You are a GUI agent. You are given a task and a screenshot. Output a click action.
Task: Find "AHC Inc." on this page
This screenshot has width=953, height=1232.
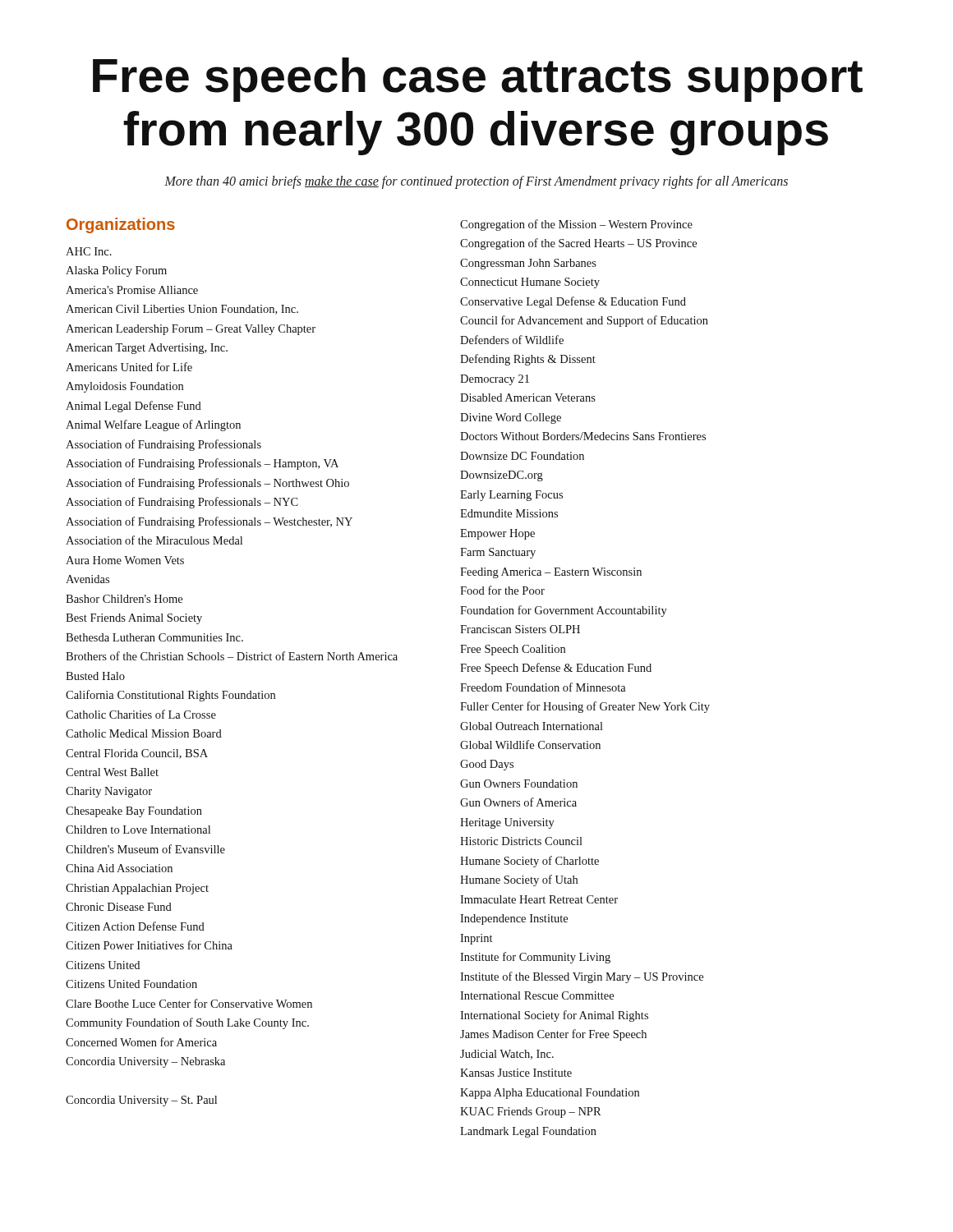coord(89,251)
